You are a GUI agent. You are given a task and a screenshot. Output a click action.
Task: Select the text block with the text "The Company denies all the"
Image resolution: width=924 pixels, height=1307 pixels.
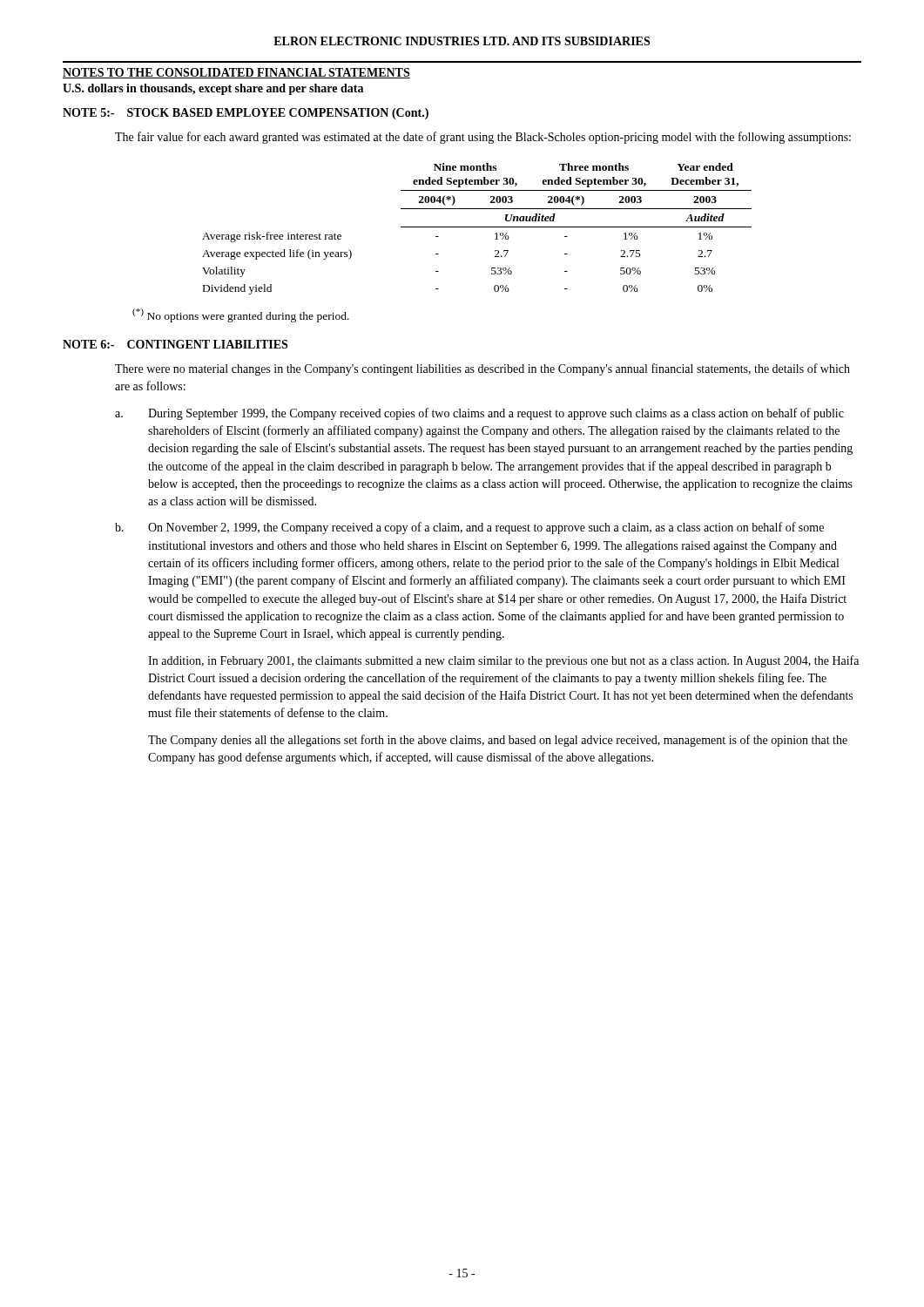tap(498, 749)
